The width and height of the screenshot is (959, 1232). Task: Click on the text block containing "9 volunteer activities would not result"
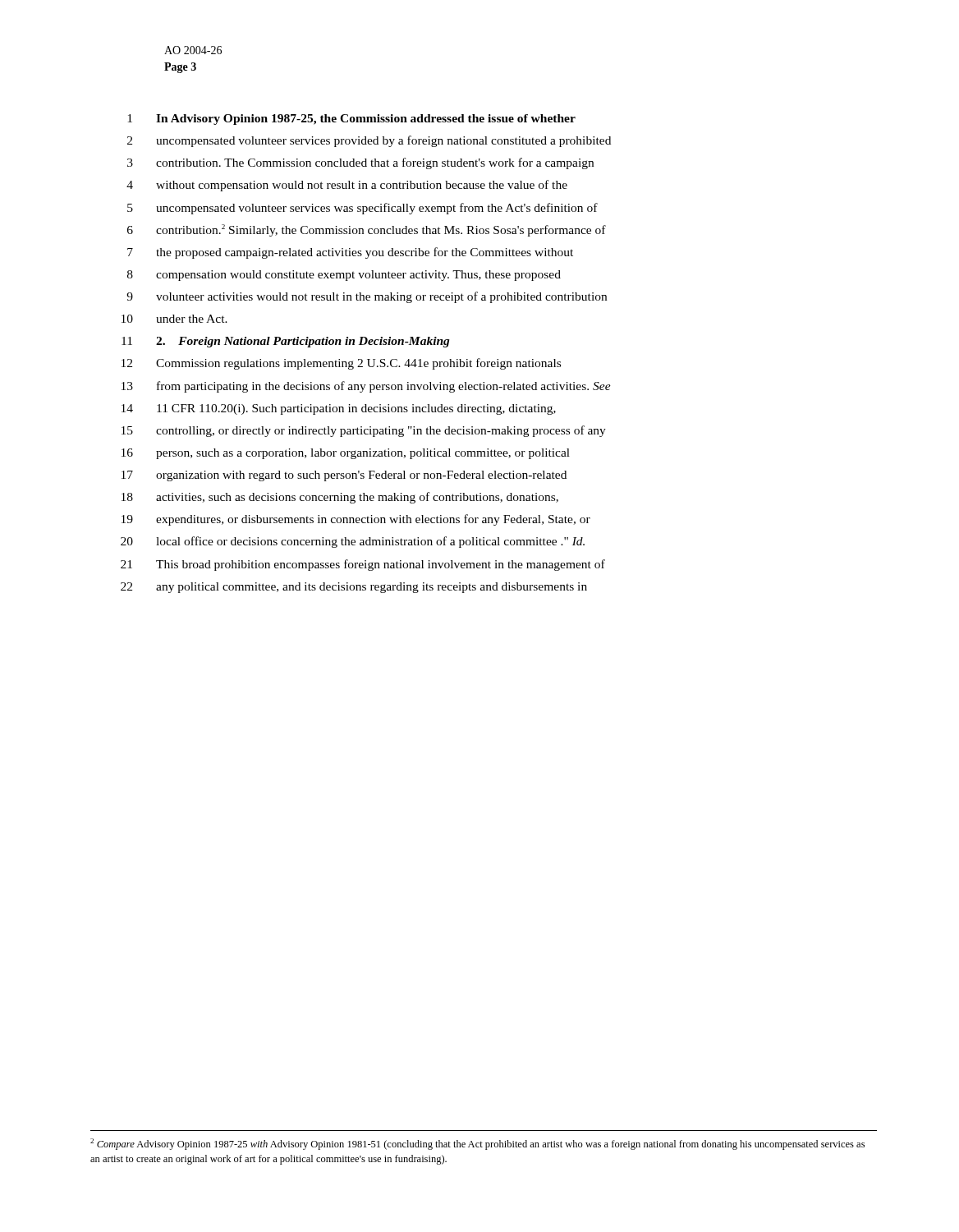tap(349, 296)
